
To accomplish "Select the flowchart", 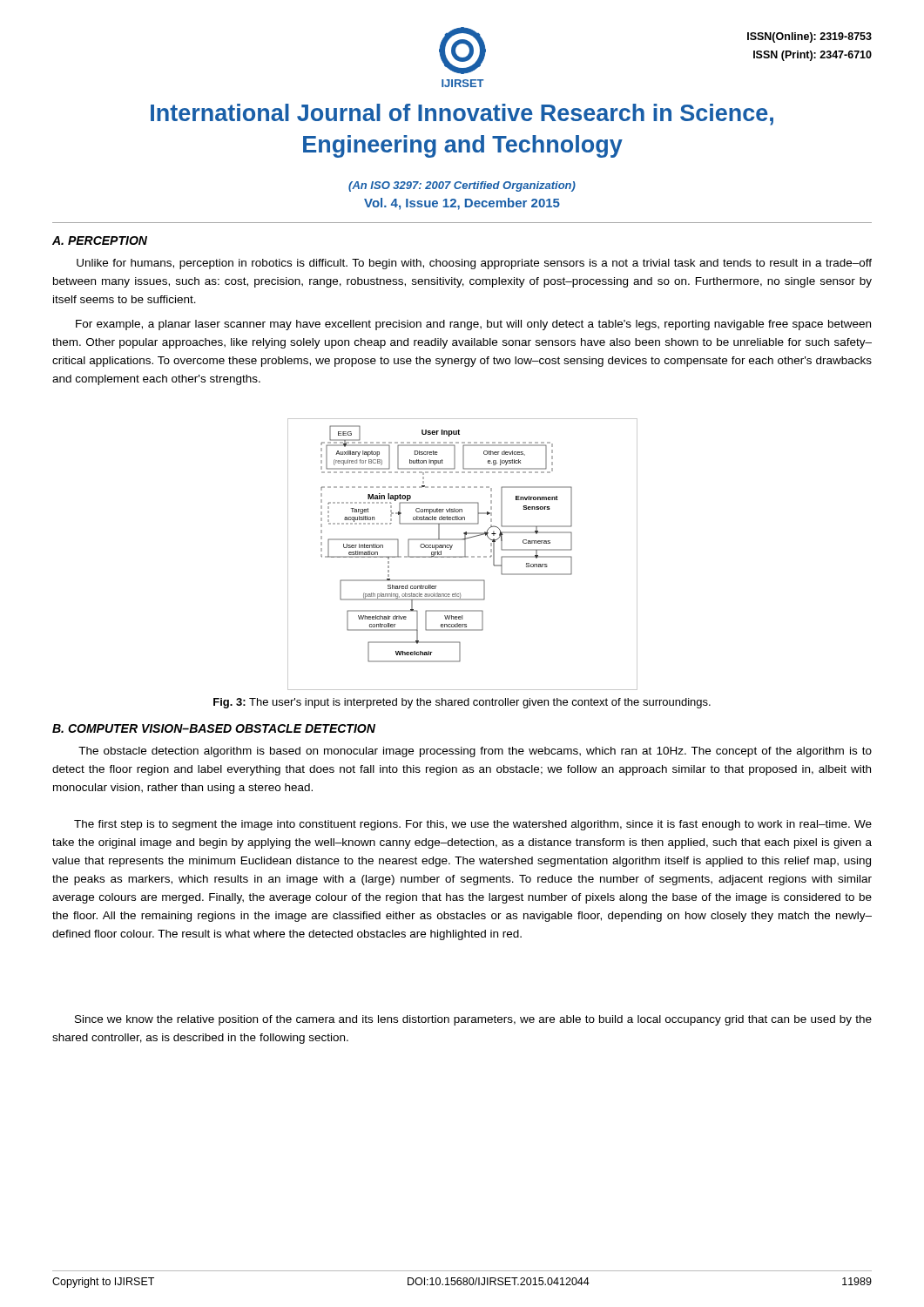I will point(462,555).
